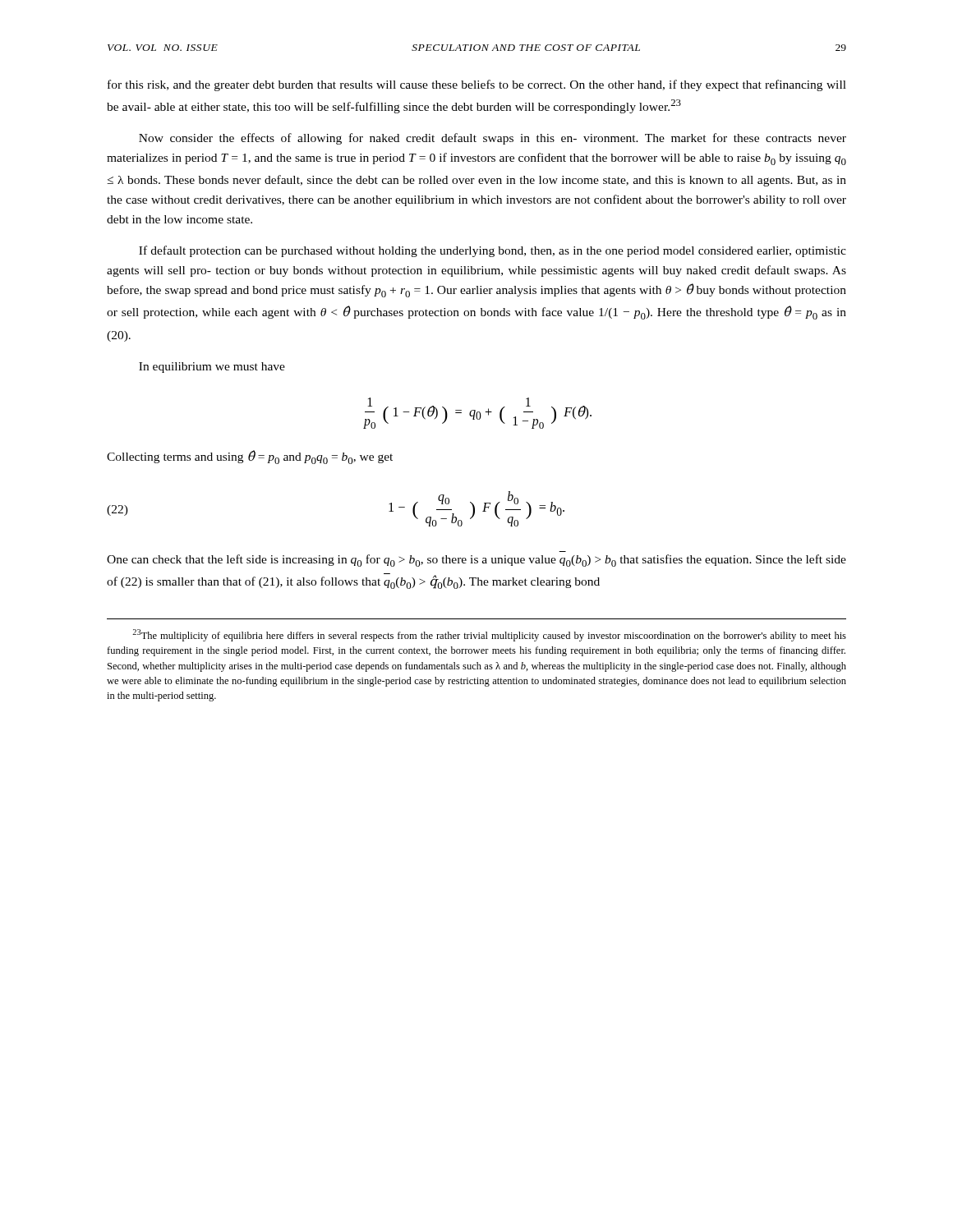The height and width of the screenshot is (1232, 953).
Task: Point to the text starting "If default protection can"
Action: tap(476, 292)
